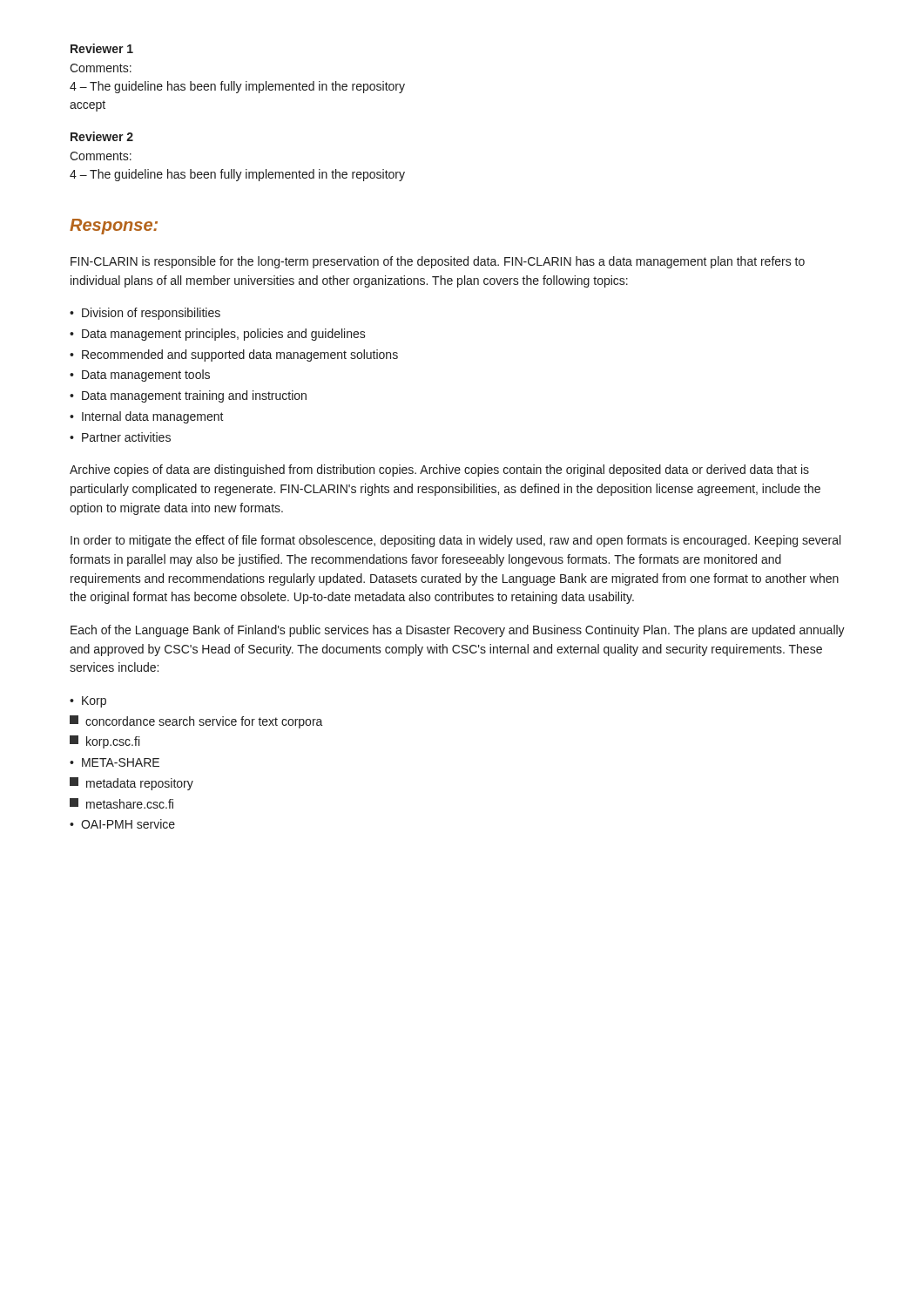Where does it say "•Division of responsibilities"?
This screenshot has height=1307, width=924.
pyautogui.click(x=145, y=314)
